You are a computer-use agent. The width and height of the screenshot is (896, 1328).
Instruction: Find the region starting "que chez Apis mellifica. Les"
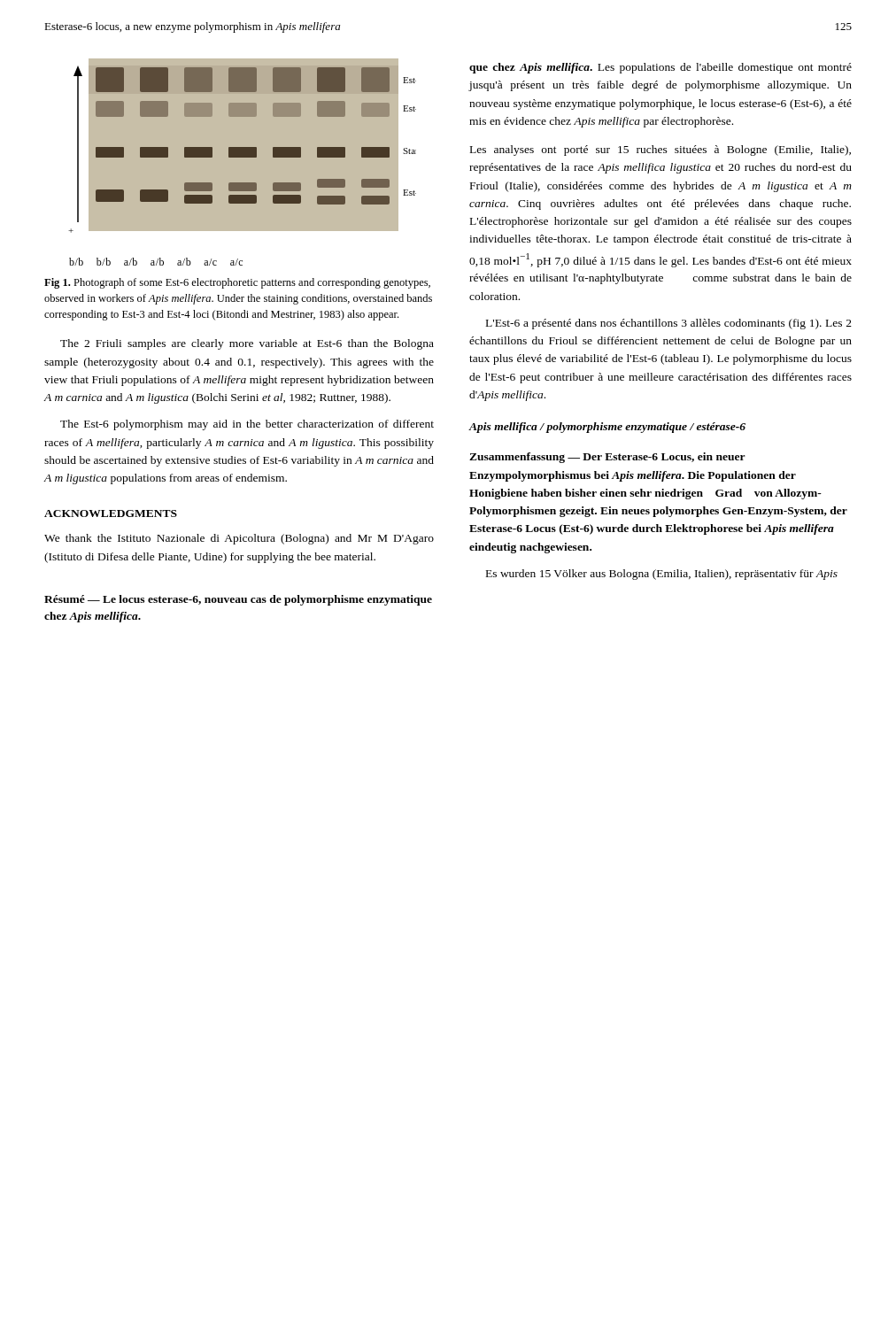coord(660,94)
